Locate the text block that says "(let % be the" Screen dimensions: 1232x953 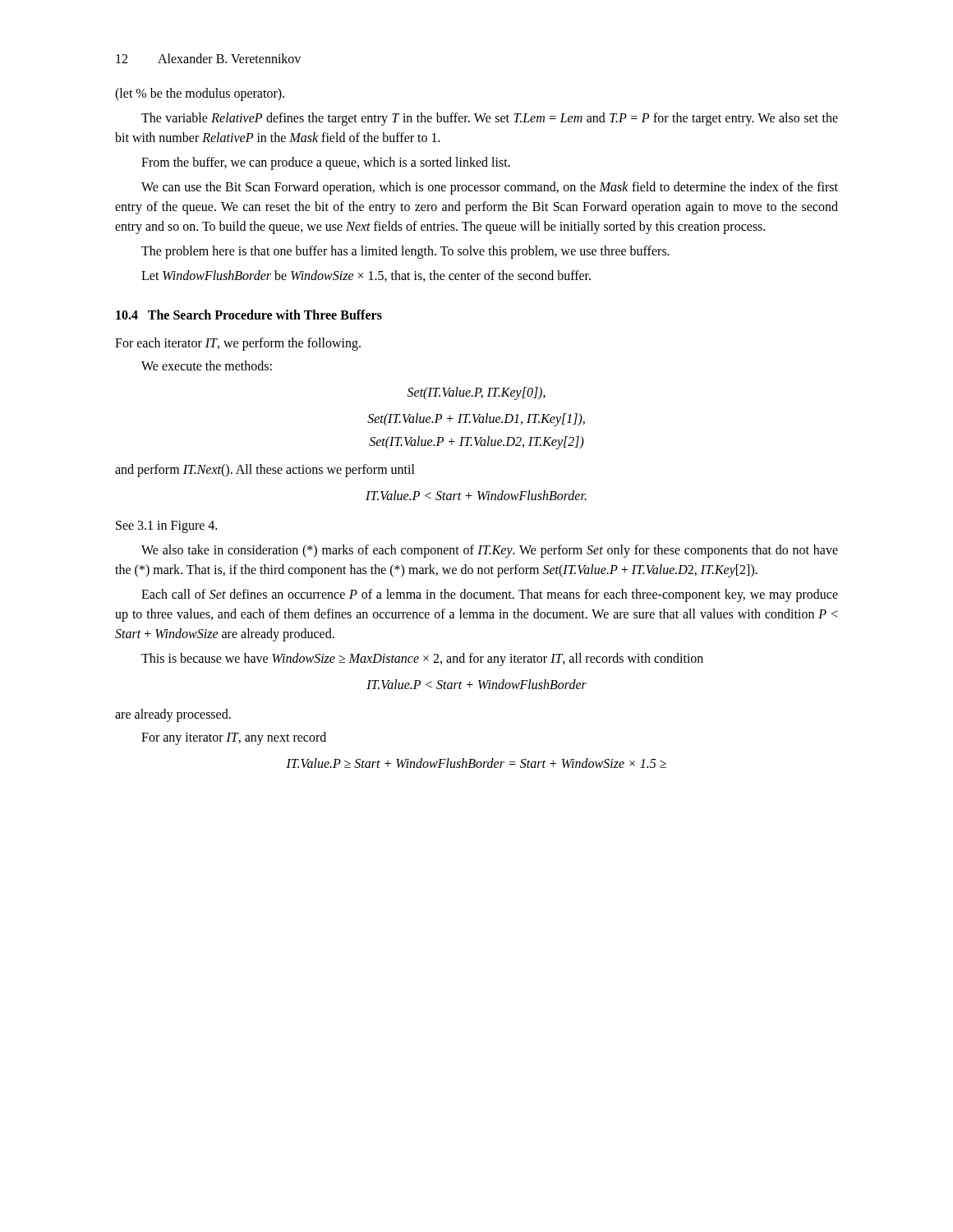coord(200,93)
